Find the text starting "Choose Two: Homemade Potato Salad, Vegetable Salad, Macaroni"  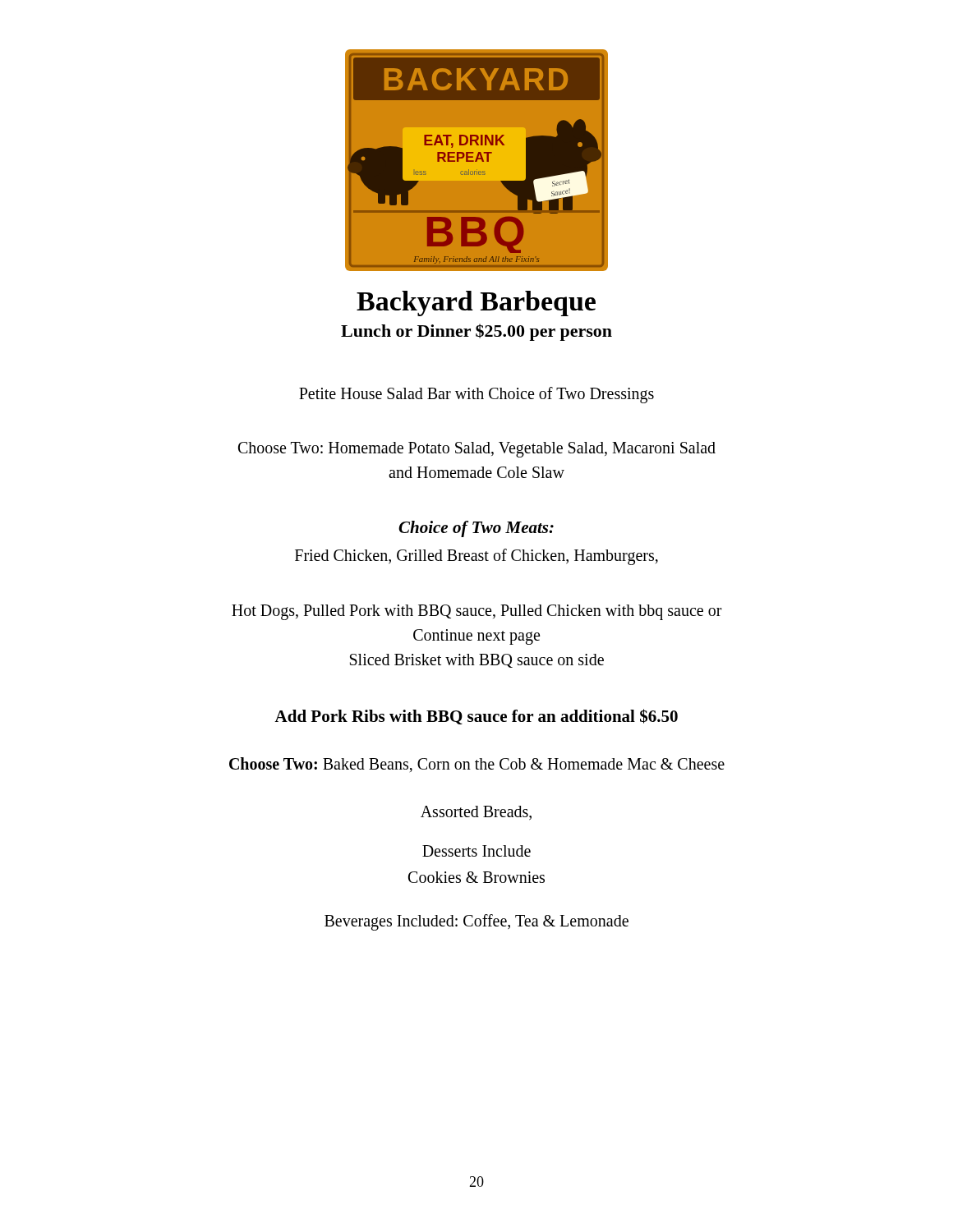[x=476, y=460]
